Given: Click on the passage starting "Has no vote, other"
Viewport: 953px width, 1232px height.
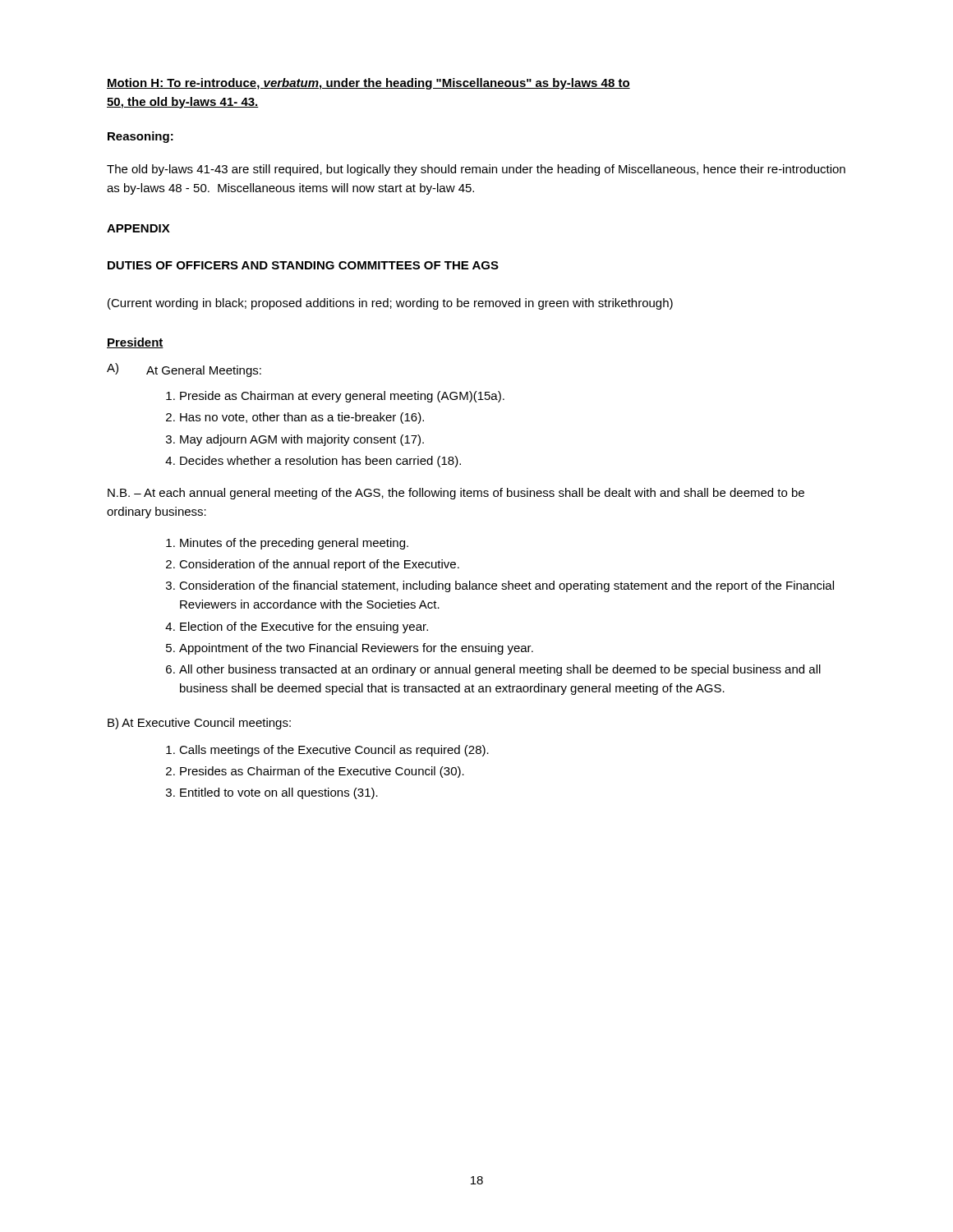Looking at the screenshot, I should (302, 417).
